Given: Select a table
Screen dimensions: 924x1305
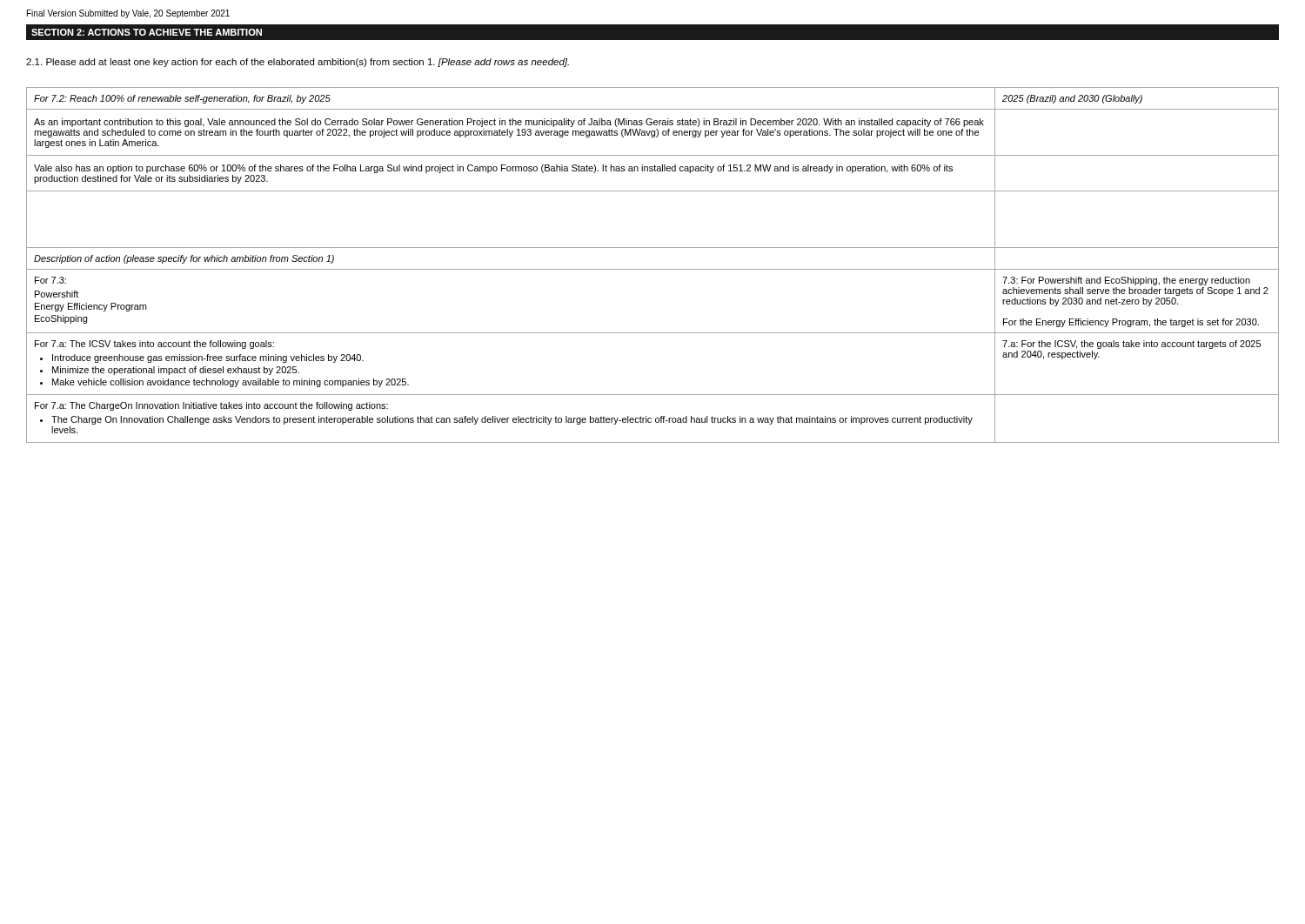Looking at the screenshot, I should [x=652, y=497].
